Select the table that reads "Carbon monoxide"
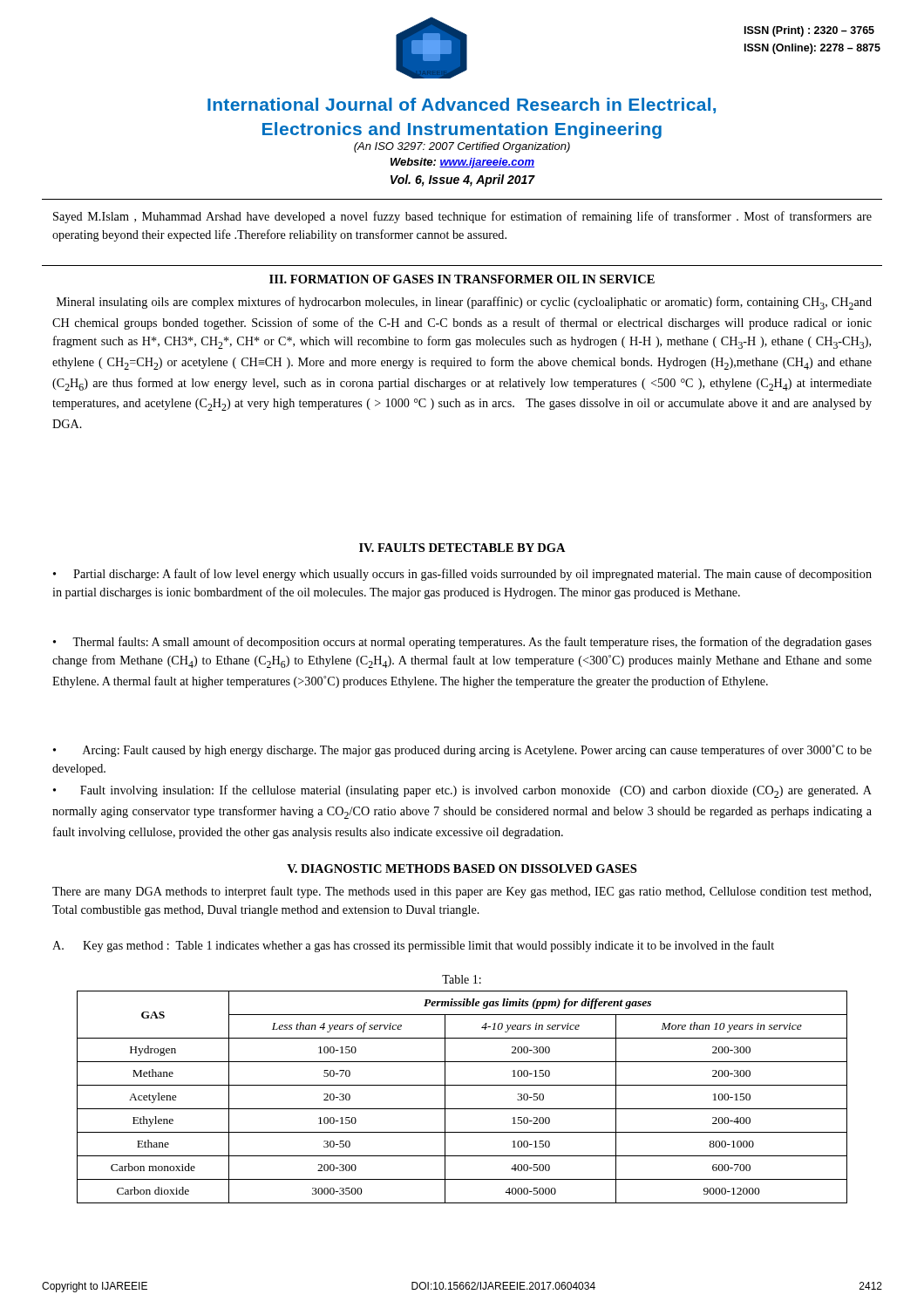924x1308 pixels. (462, 1097)
